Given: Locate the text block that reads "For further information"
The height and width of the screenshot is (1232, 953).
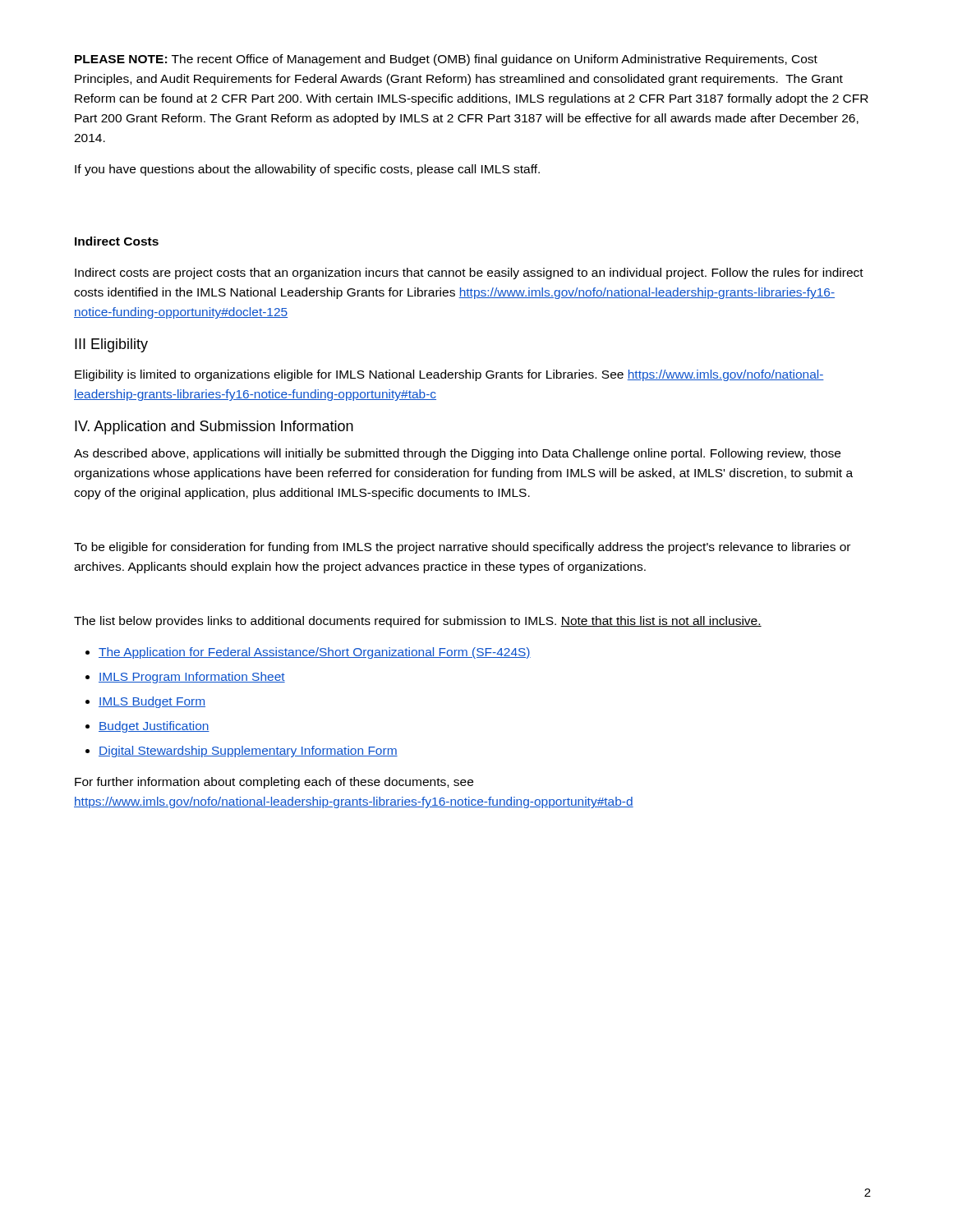Looking at the screenshot, I should point(472,792).
